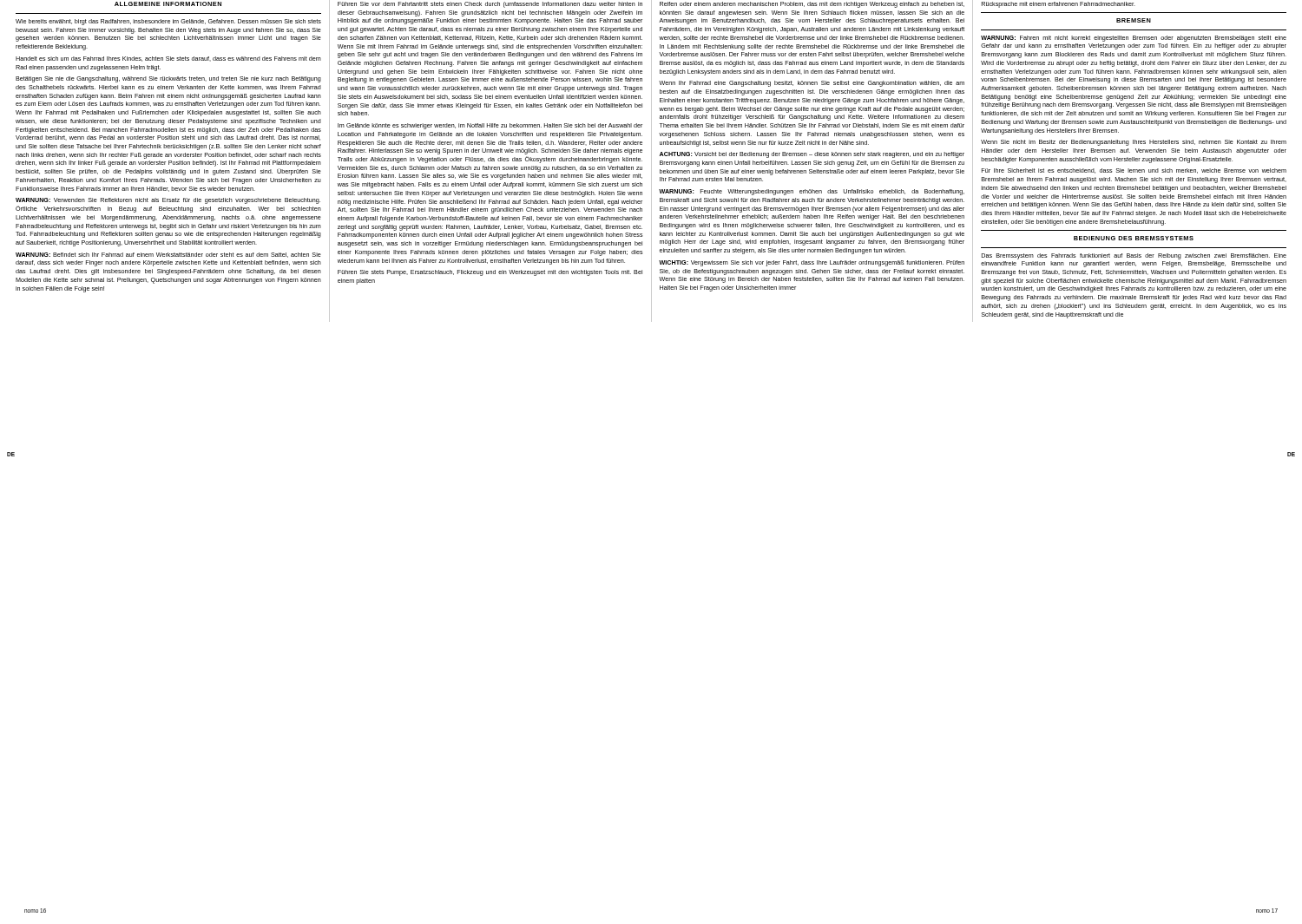Select the block starting "Das Bremssystem des Fahrrads funktioniert auf Basis der"
This screenshot has width=1302, height=924.
point(1134,285)
